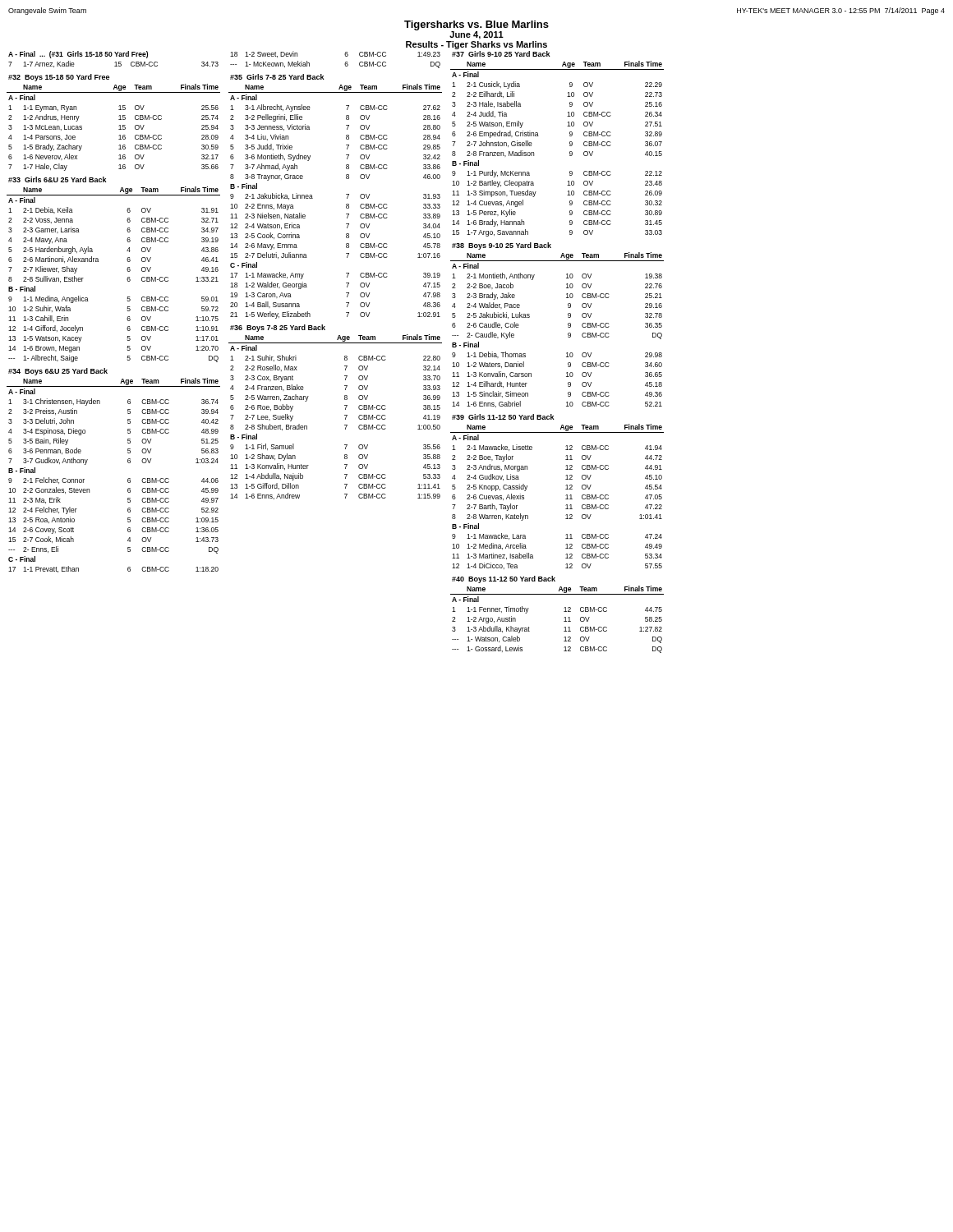
Task: Click on the table containing "1-5 Brady, Zachary"
Action: coord(113,122)
